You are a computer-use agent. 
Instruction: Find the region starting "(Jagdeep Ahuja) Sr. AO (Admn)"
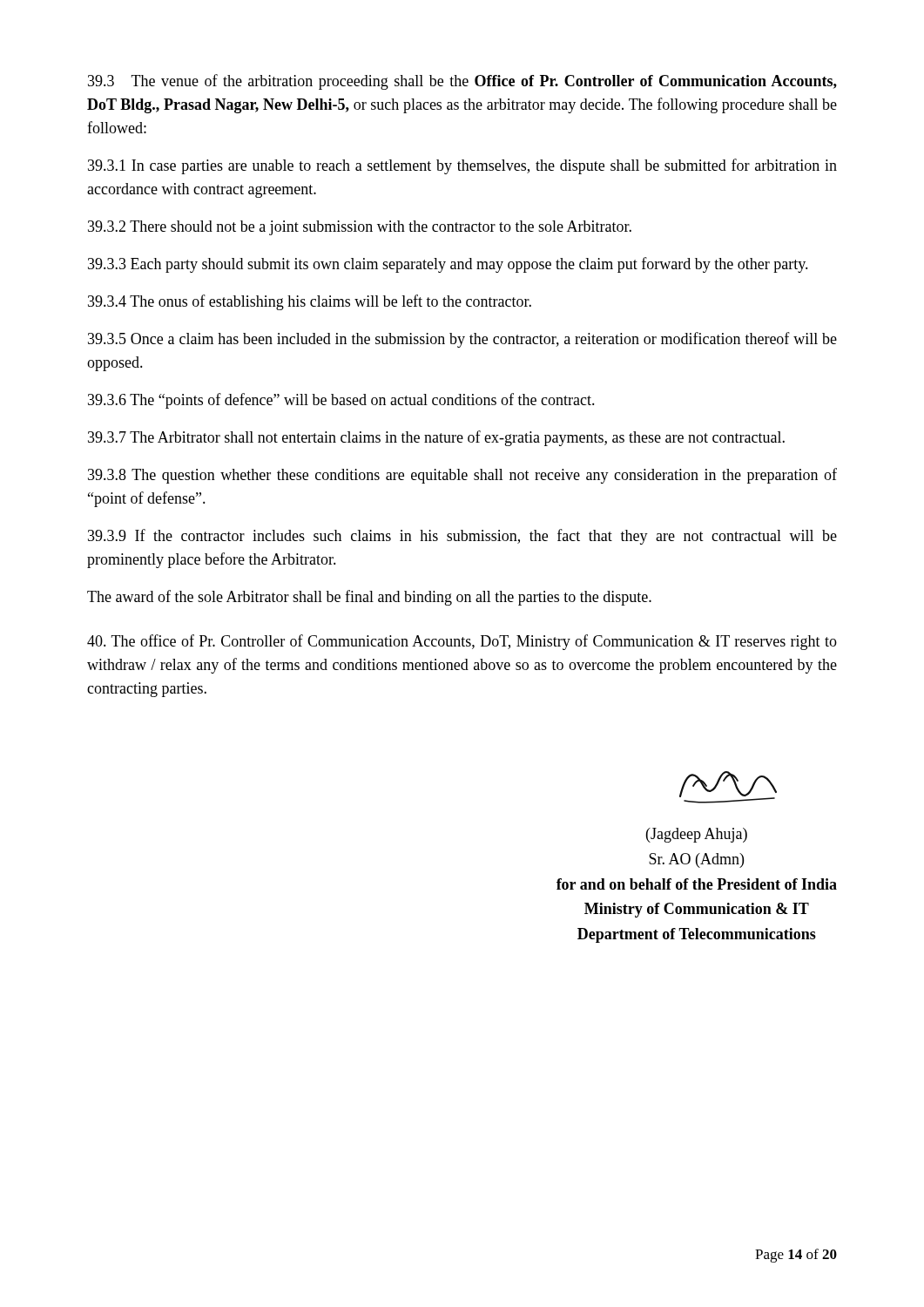(x=697, y=884)
